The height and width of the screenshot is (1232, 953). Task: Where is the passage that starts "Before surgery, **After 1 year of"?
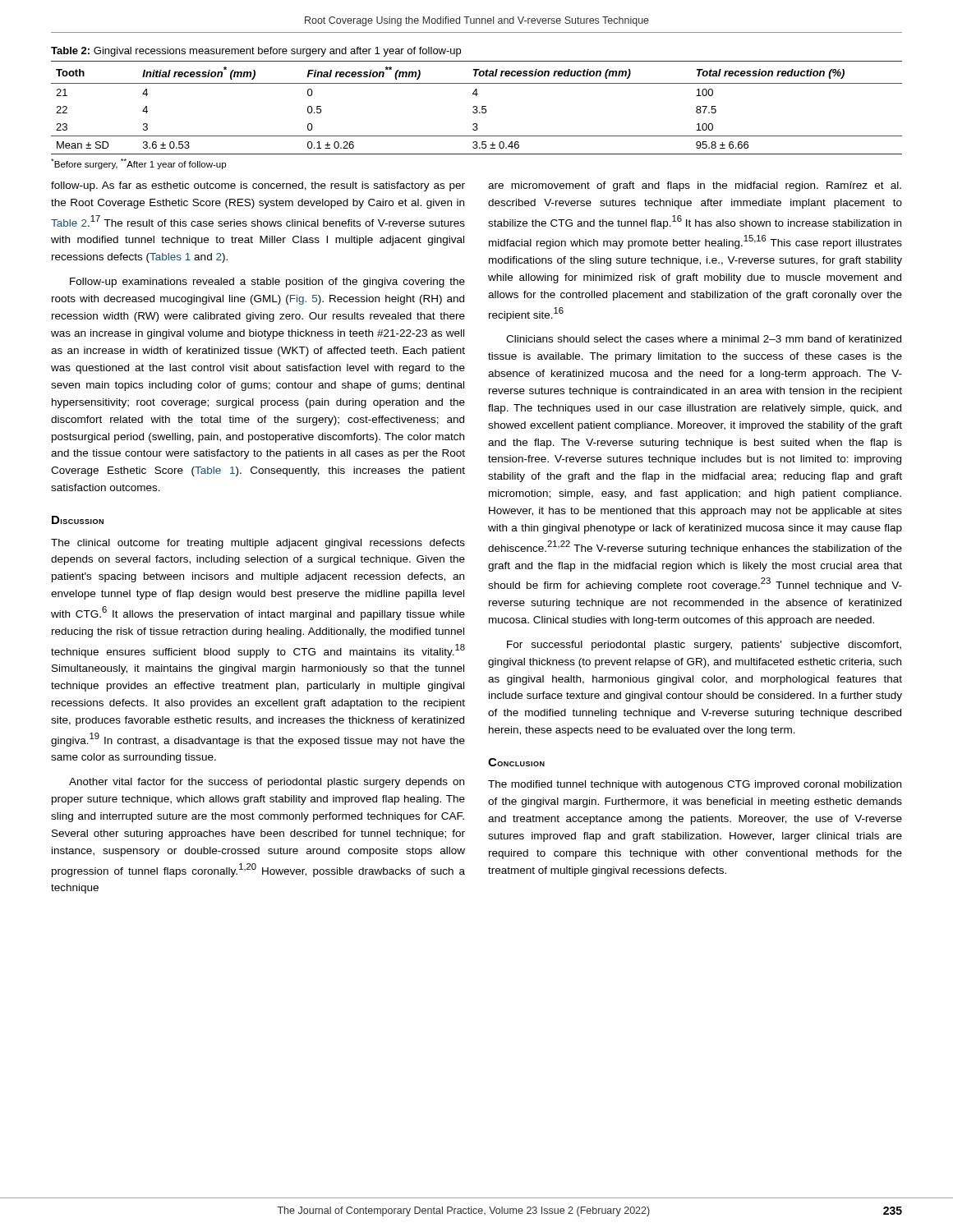point(139,163)
